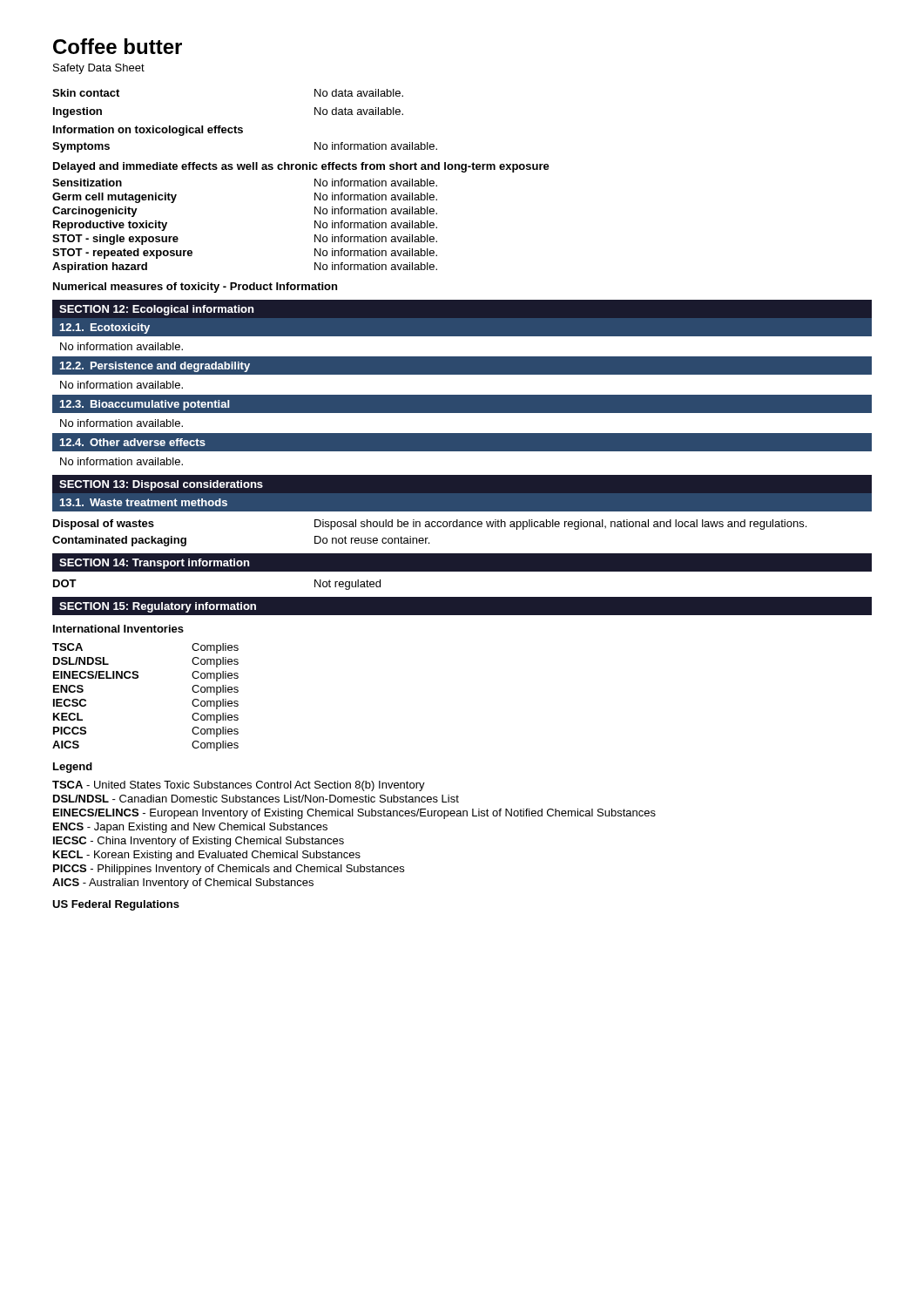924x1307 pixels.
Task: Find the text block that reads "Skin contact No"
Action: click(87, 93)
